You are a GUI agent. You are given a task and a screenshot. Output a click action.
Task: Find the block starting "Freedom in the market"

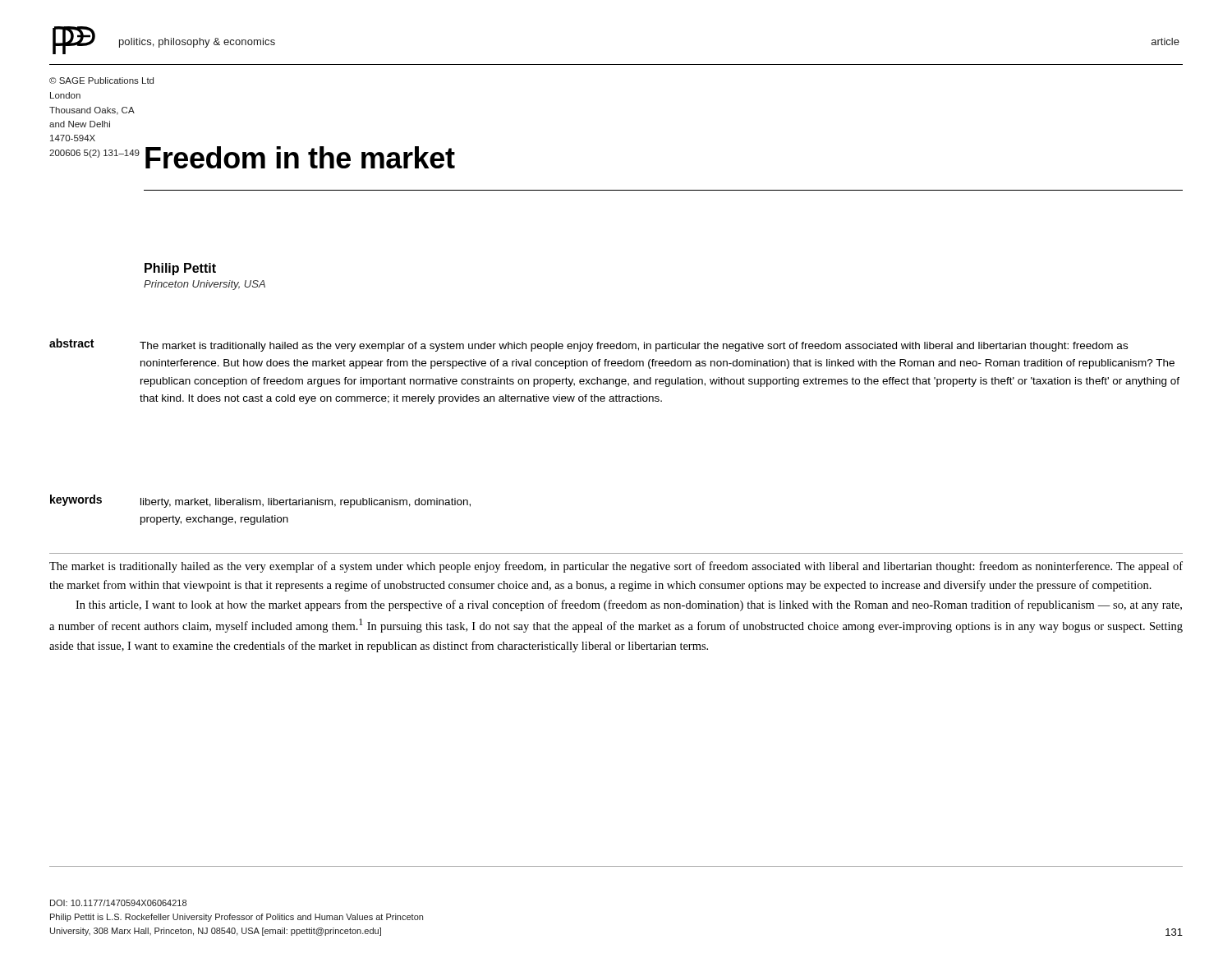[x=300, y=157]
